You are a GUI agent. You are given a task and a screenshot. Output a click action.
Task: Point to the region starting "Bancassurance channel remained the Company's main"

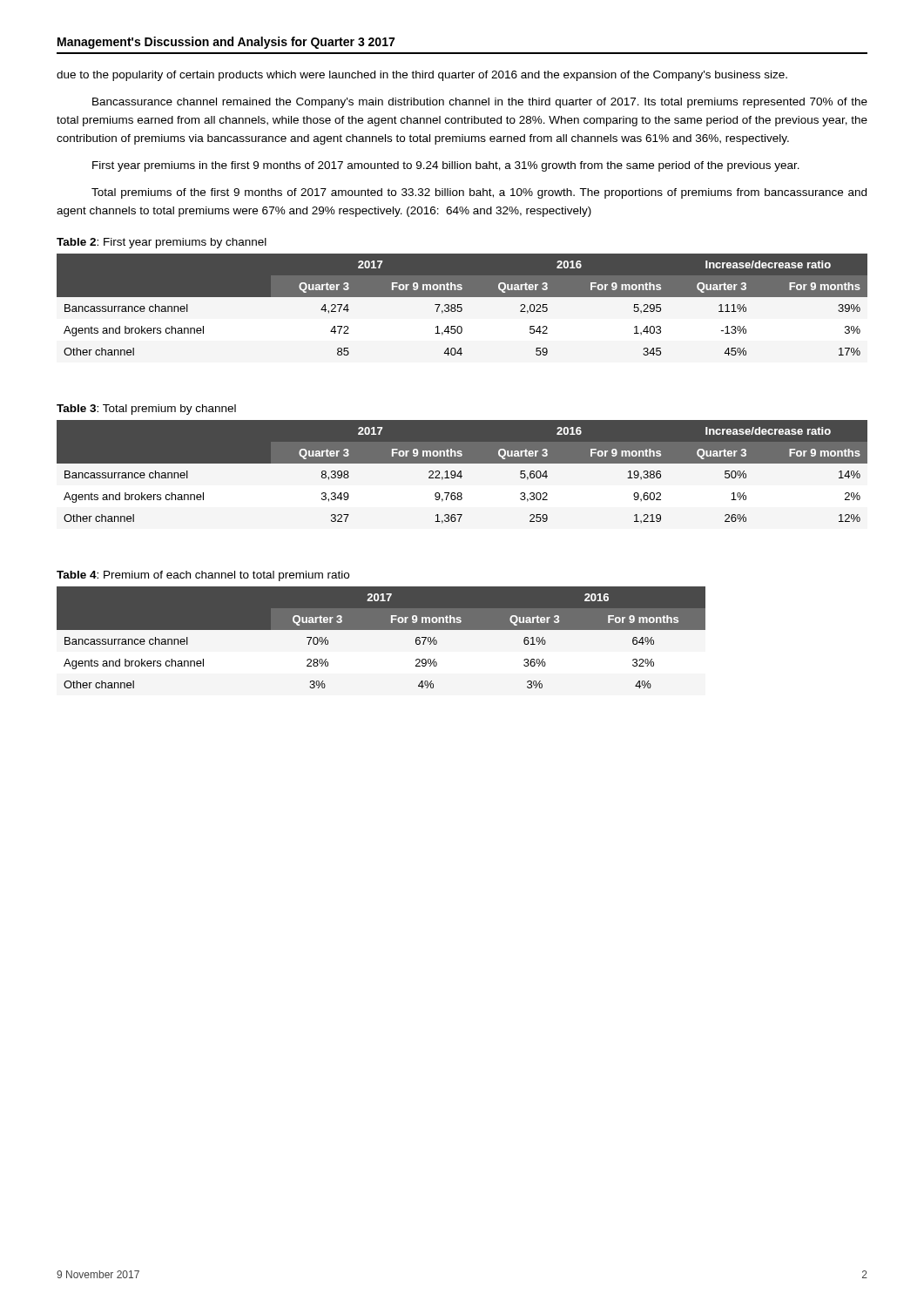(x=462, y=120)
